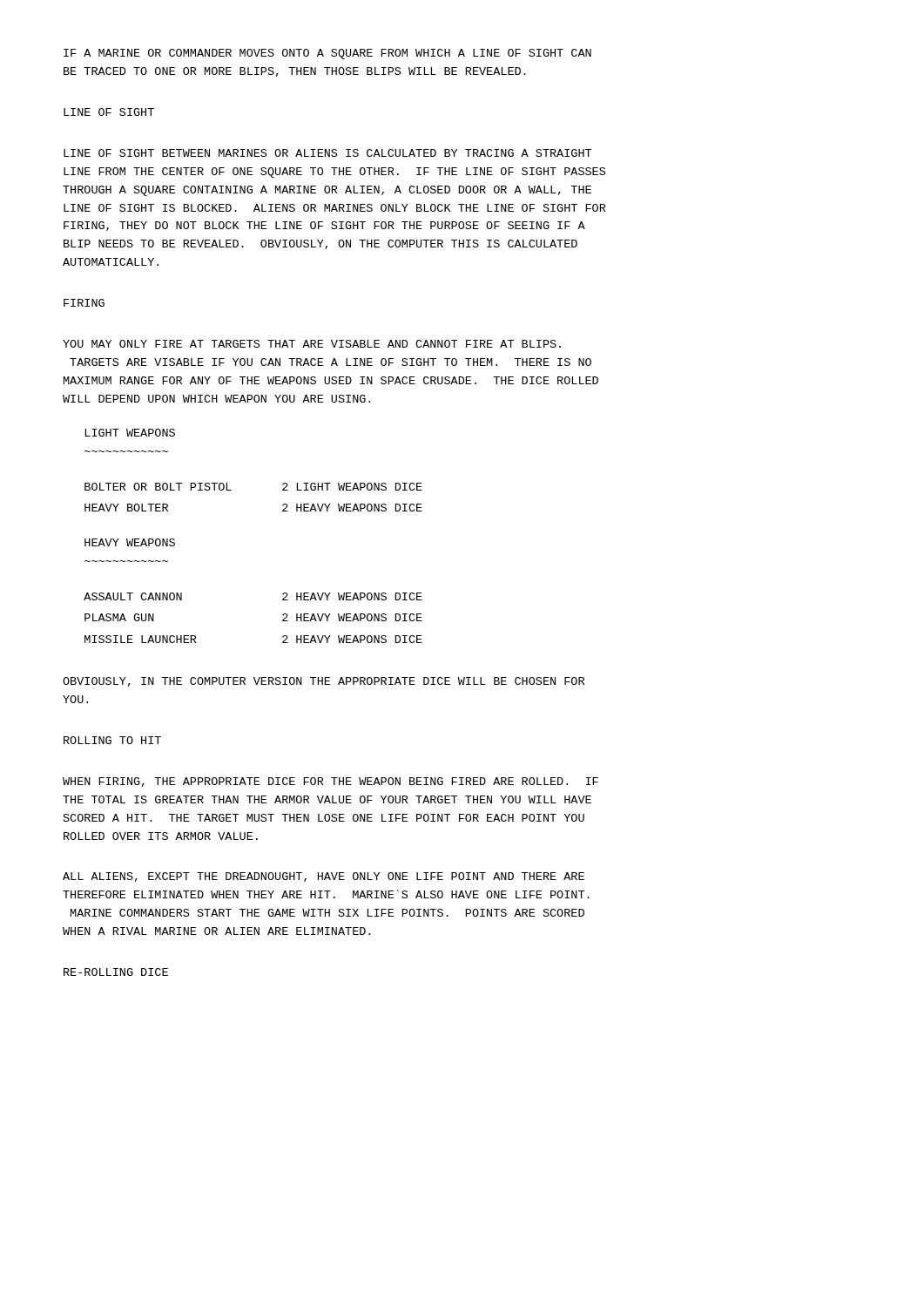Find the element starting "ASSAULT CANNON 2 HEAVY WEAPONS DICE"
Screen dimensions: 1307x924
tap(129, 596)
